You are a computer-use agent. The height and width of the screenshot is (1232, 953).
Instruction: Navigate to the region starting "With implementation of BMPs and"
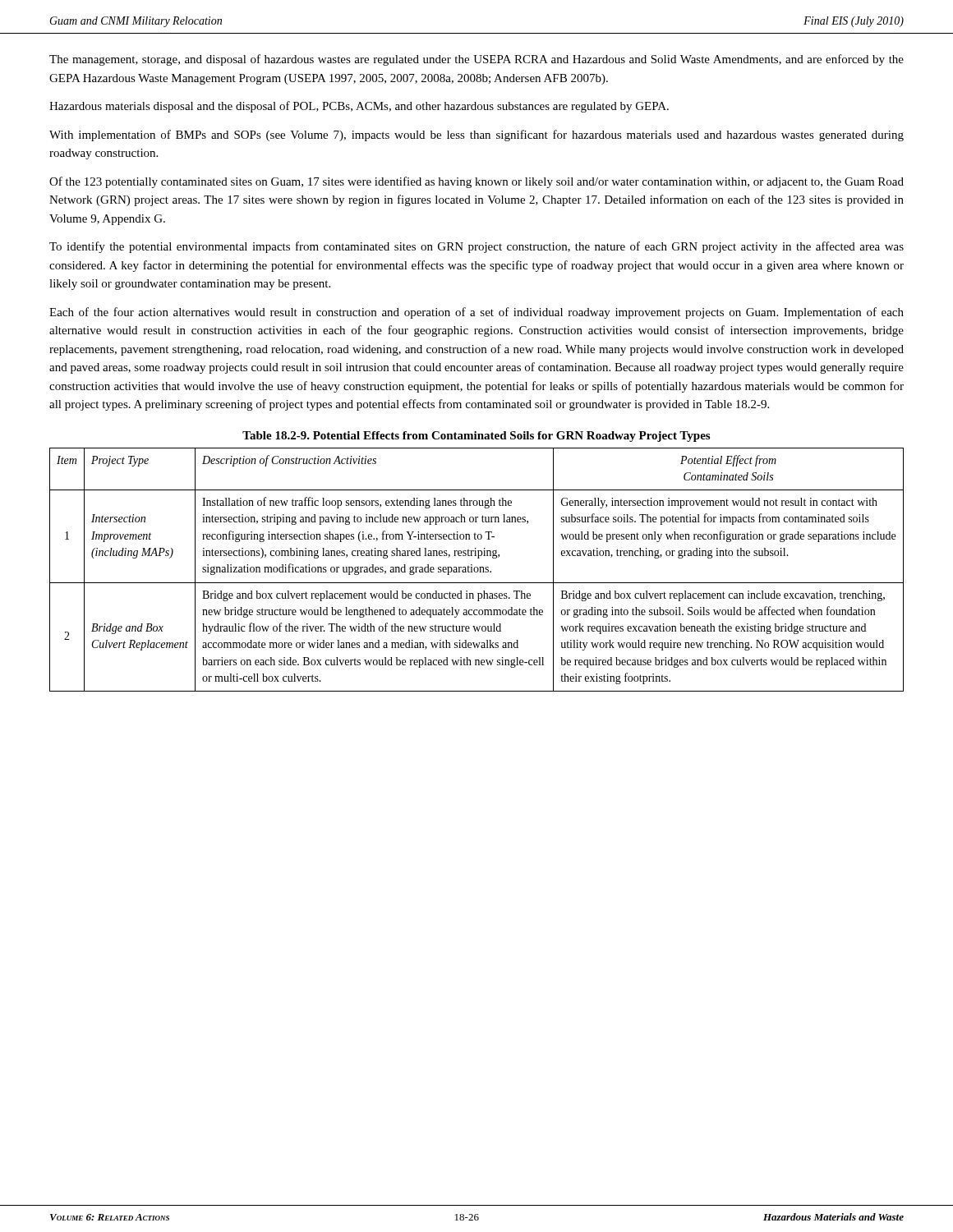[476, 144]
